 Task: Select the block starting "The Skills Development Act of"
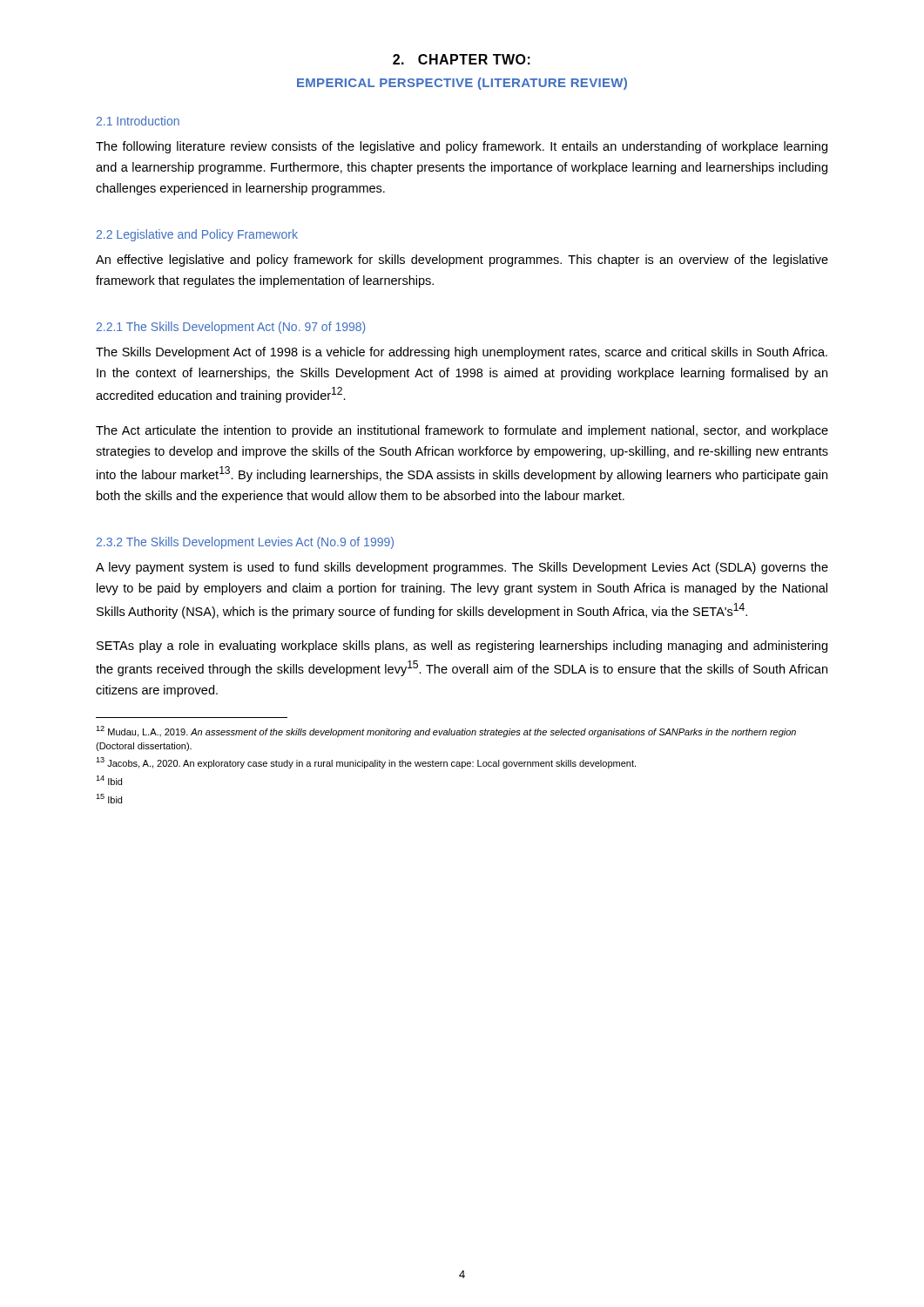click(x=462, y=374)
